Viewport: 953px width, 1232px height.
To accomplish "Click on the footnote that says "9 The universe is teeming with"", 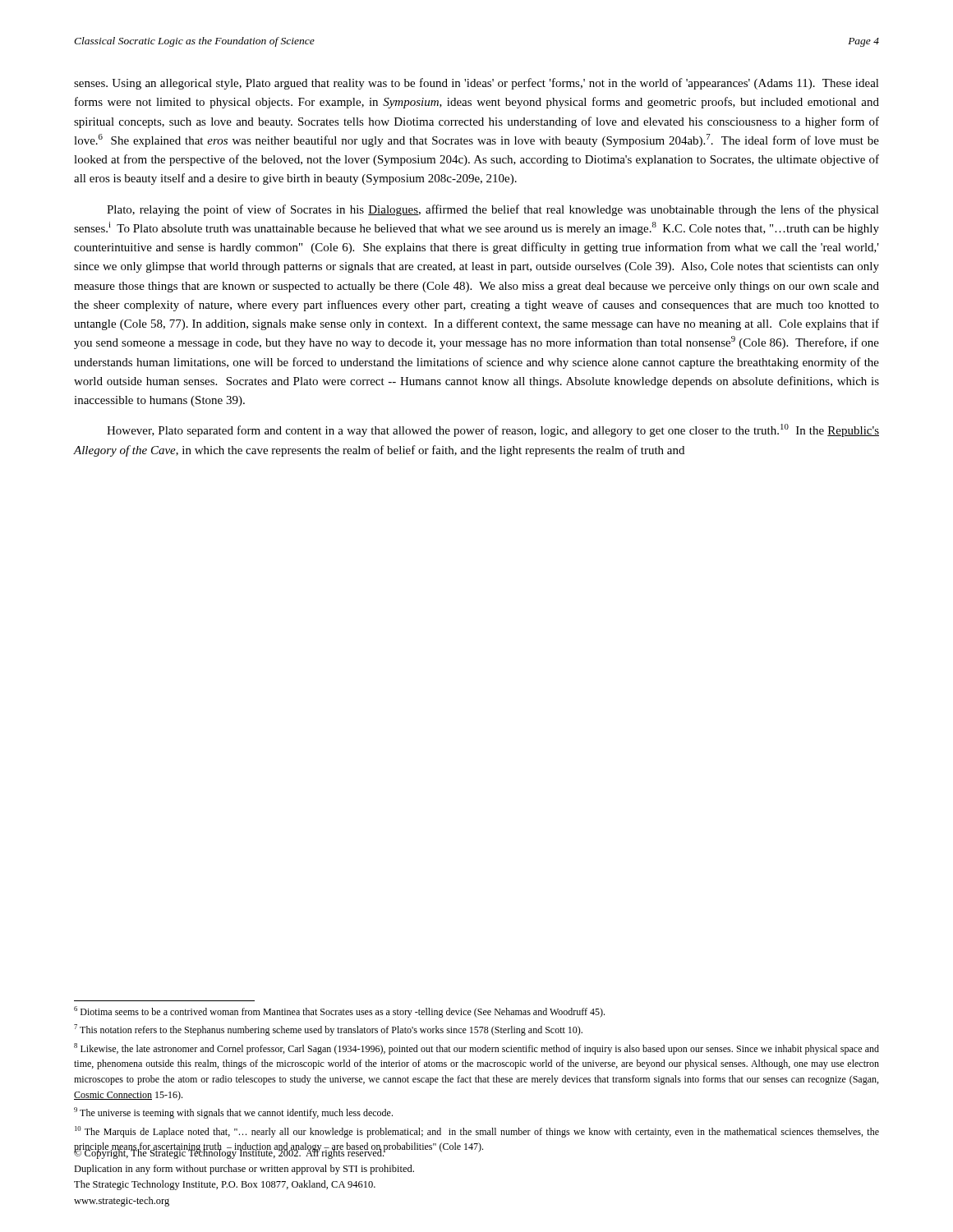I will tap(233, 1113).
